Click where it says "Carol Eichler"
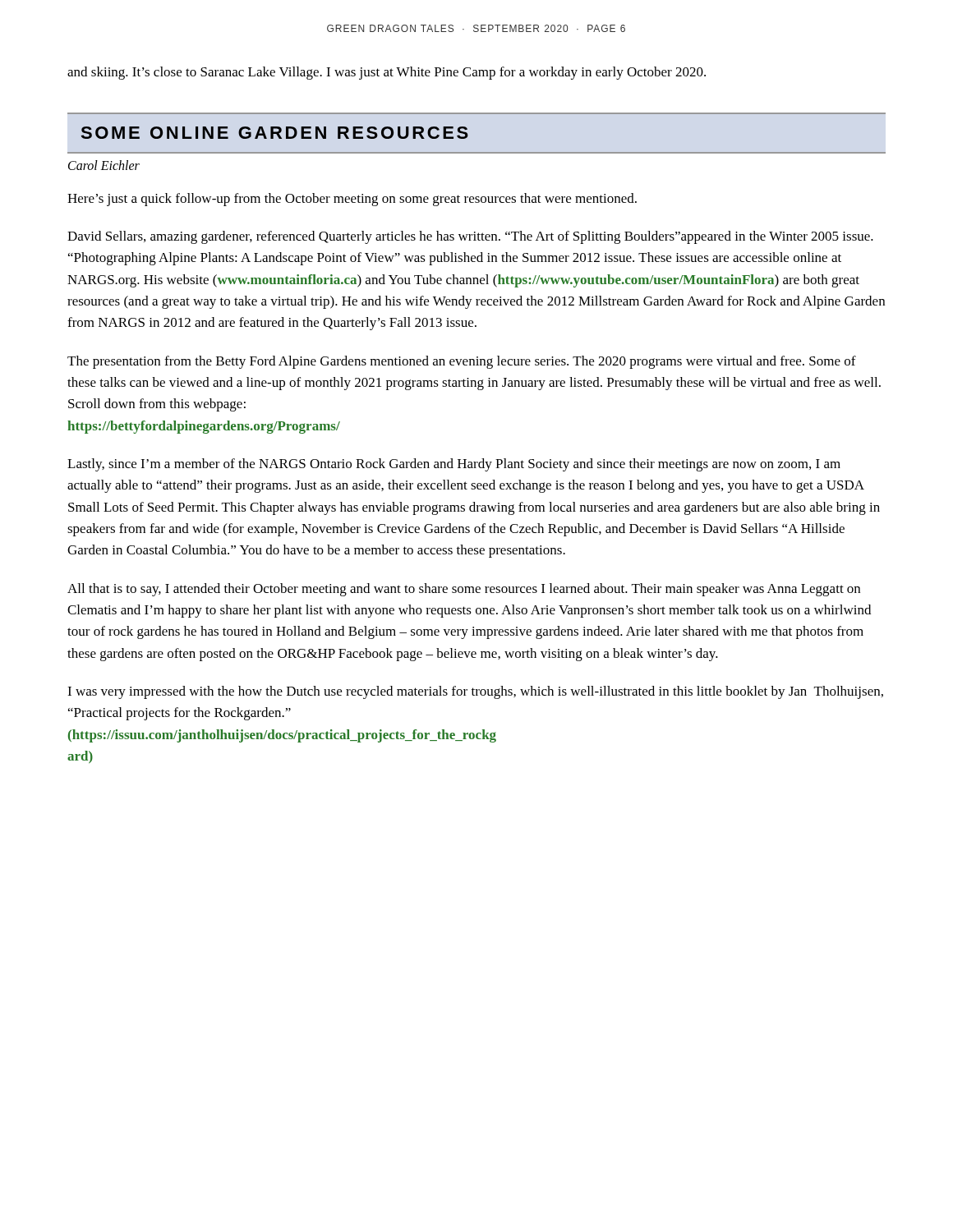Image resolution: width=953 pixels, height=1232 pixels. (103, 165)
